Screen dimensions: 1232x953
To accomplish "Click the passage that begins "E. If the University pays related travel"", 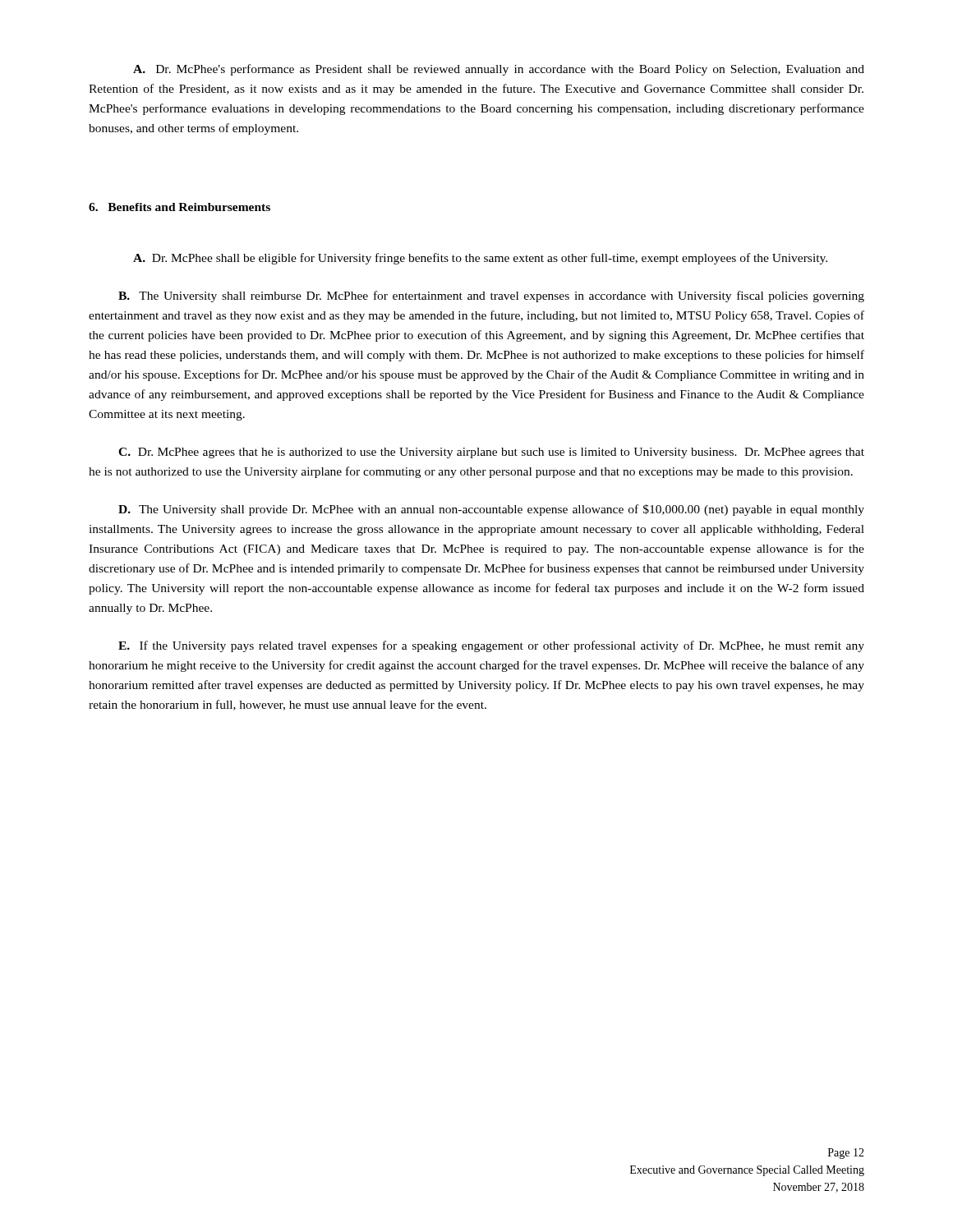I will pos(476,675).
